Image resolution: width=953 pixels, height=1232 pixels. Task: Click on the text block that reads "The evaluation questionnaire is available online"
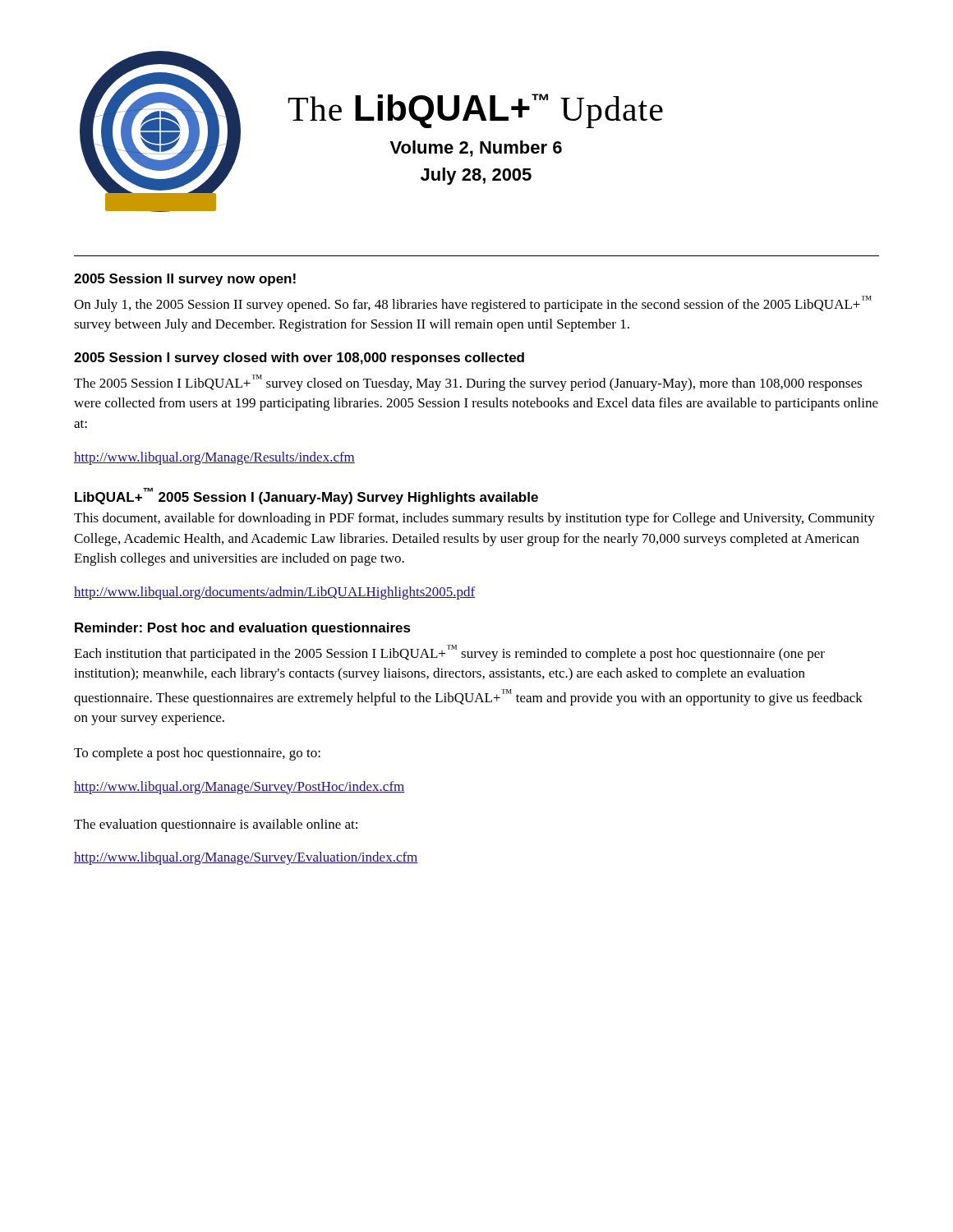point(216,824)
